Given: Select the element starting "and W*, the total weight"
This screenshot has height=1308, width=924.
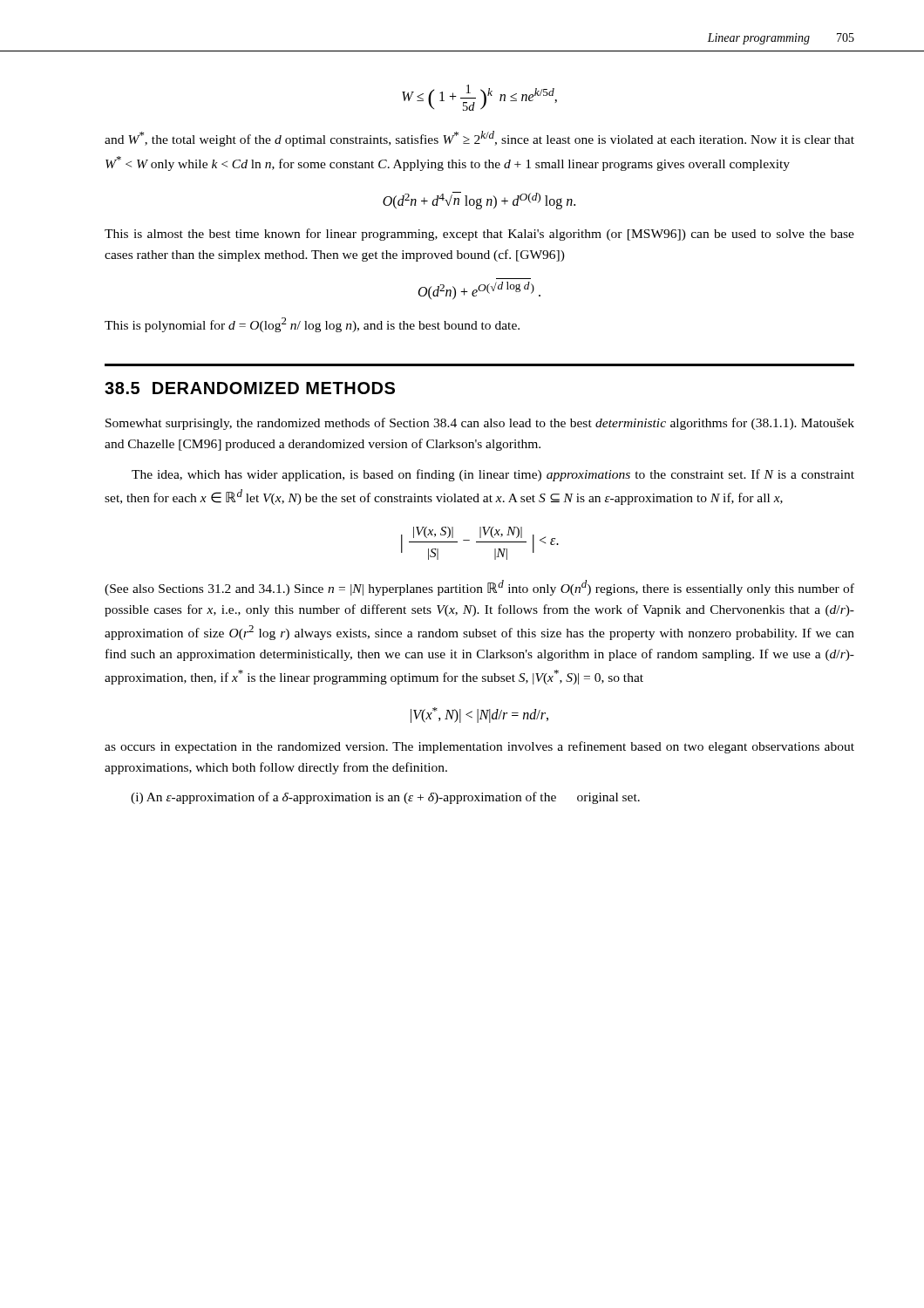Looking at the screenshot, I should [479, 150].
